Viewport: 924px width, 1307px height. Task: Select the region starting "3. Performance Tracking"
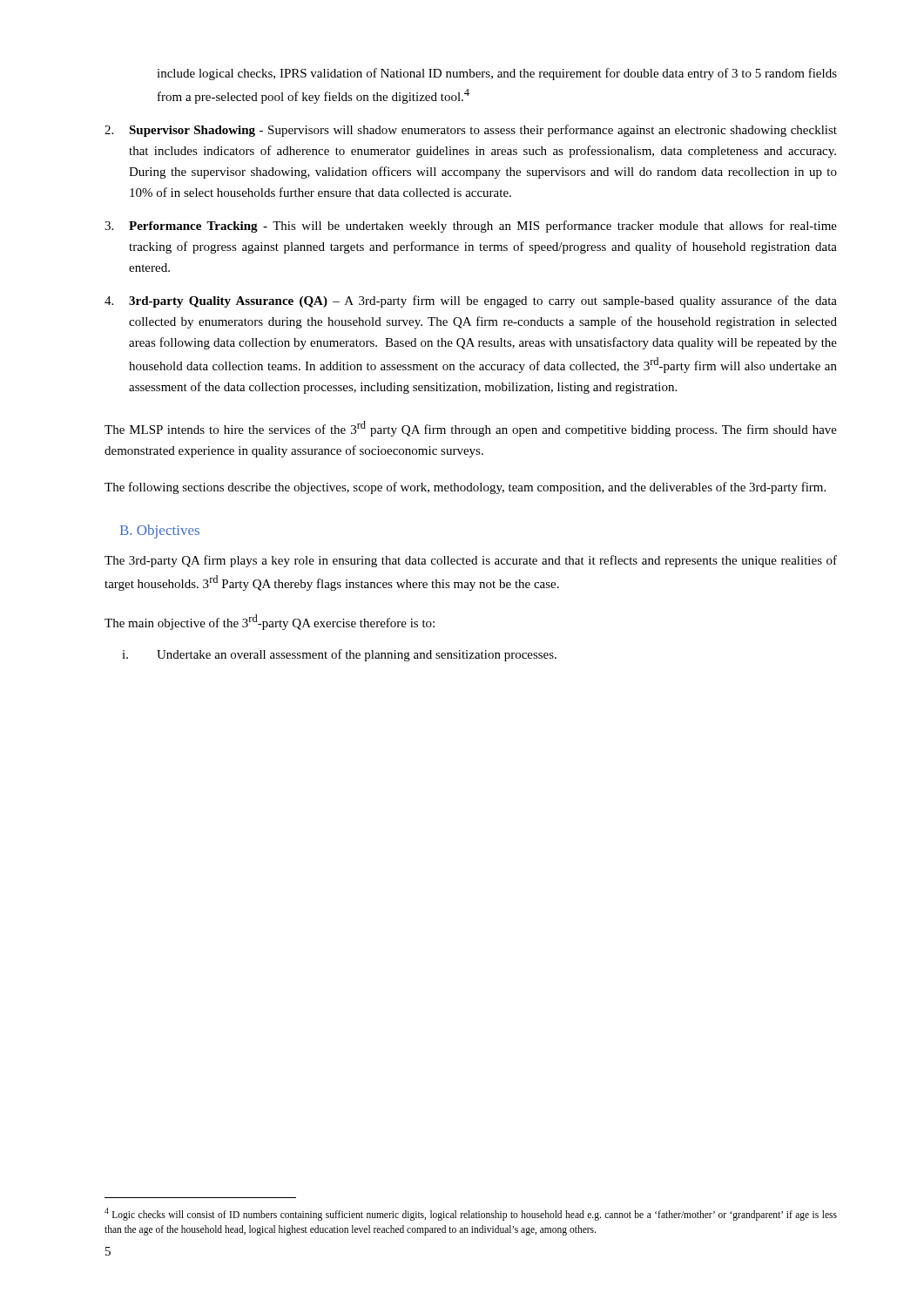471,247
